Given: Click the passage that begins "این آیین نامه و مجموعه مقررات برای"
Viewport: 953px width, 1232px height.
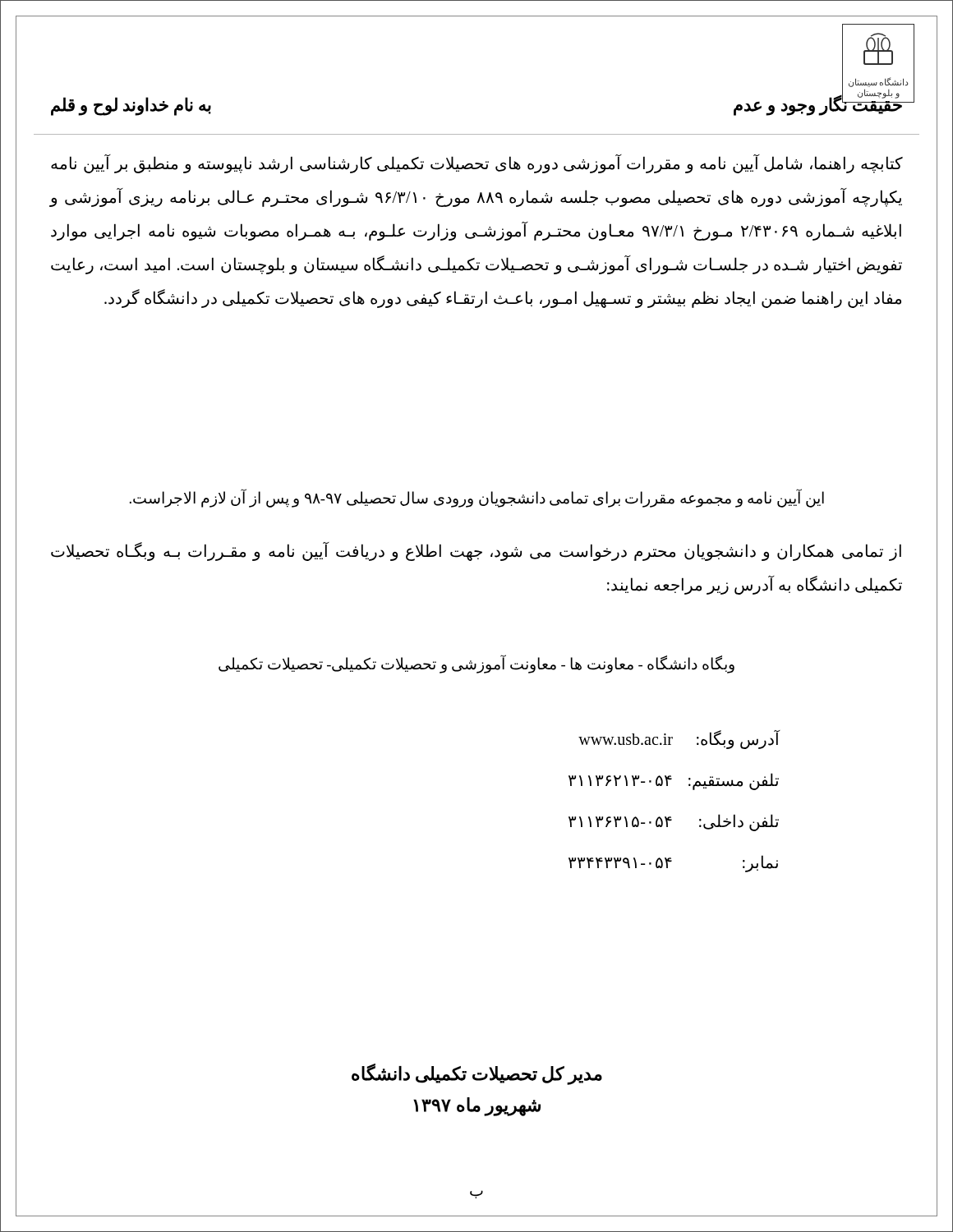Looking at the screenshot, I should coord(476,499).
